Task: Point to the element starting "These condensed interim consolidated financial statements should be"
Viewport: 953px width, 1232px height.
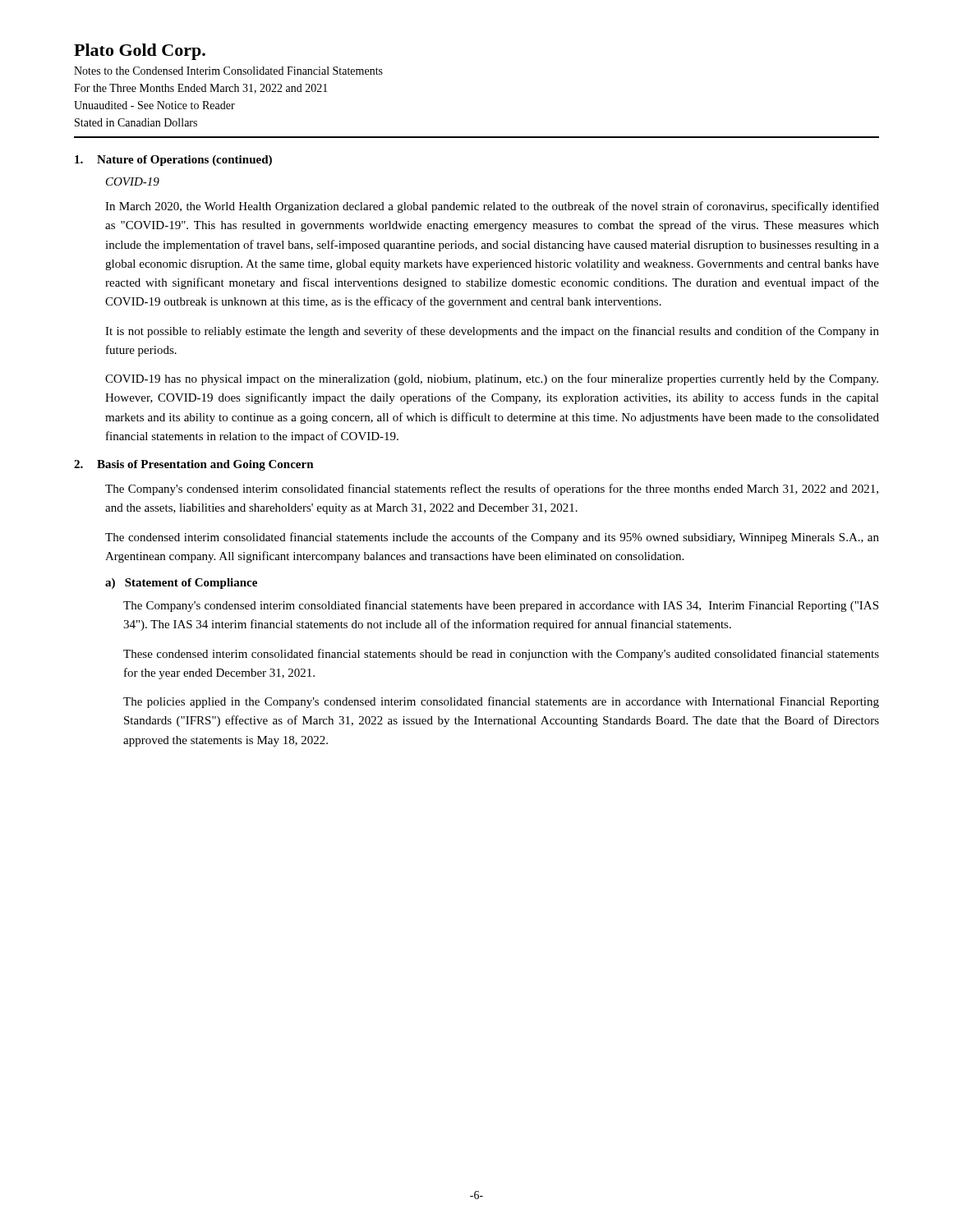Action: tap(501, 663)
